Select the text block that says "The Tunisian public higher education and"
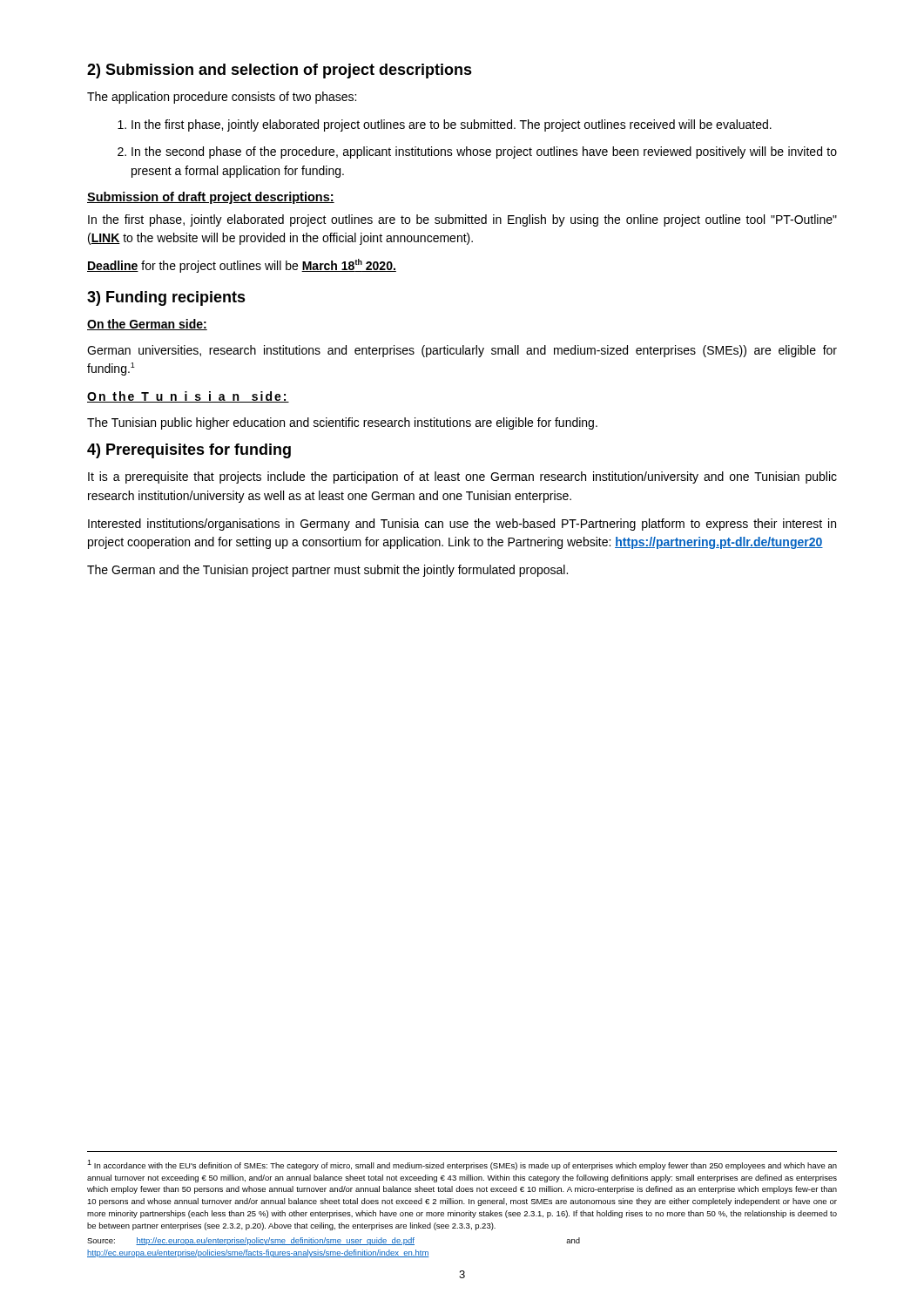Viewport: 924px width, 1307px height. (462, 423)
